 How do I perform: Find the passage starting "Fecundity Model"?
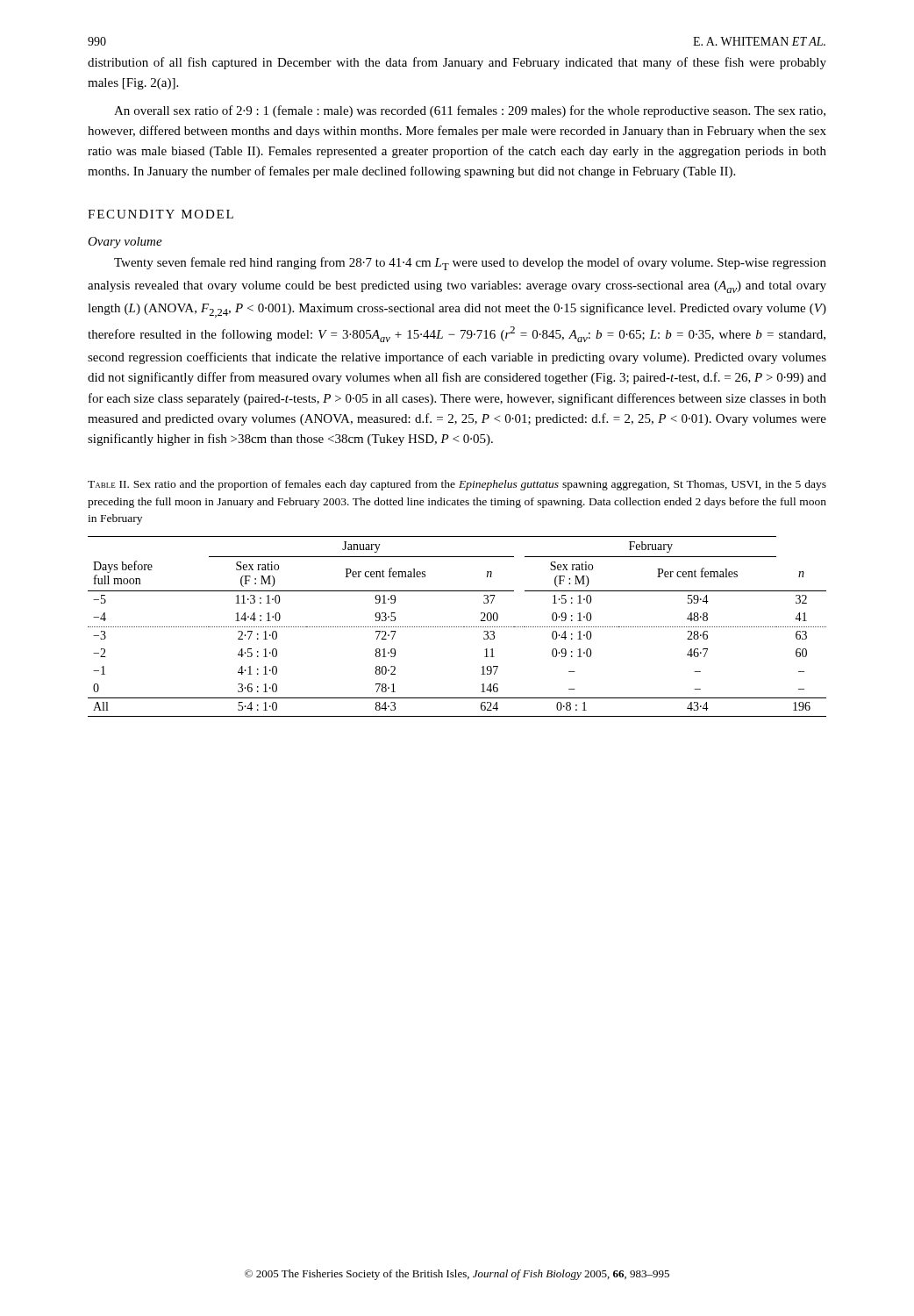(x=162, y=214)
